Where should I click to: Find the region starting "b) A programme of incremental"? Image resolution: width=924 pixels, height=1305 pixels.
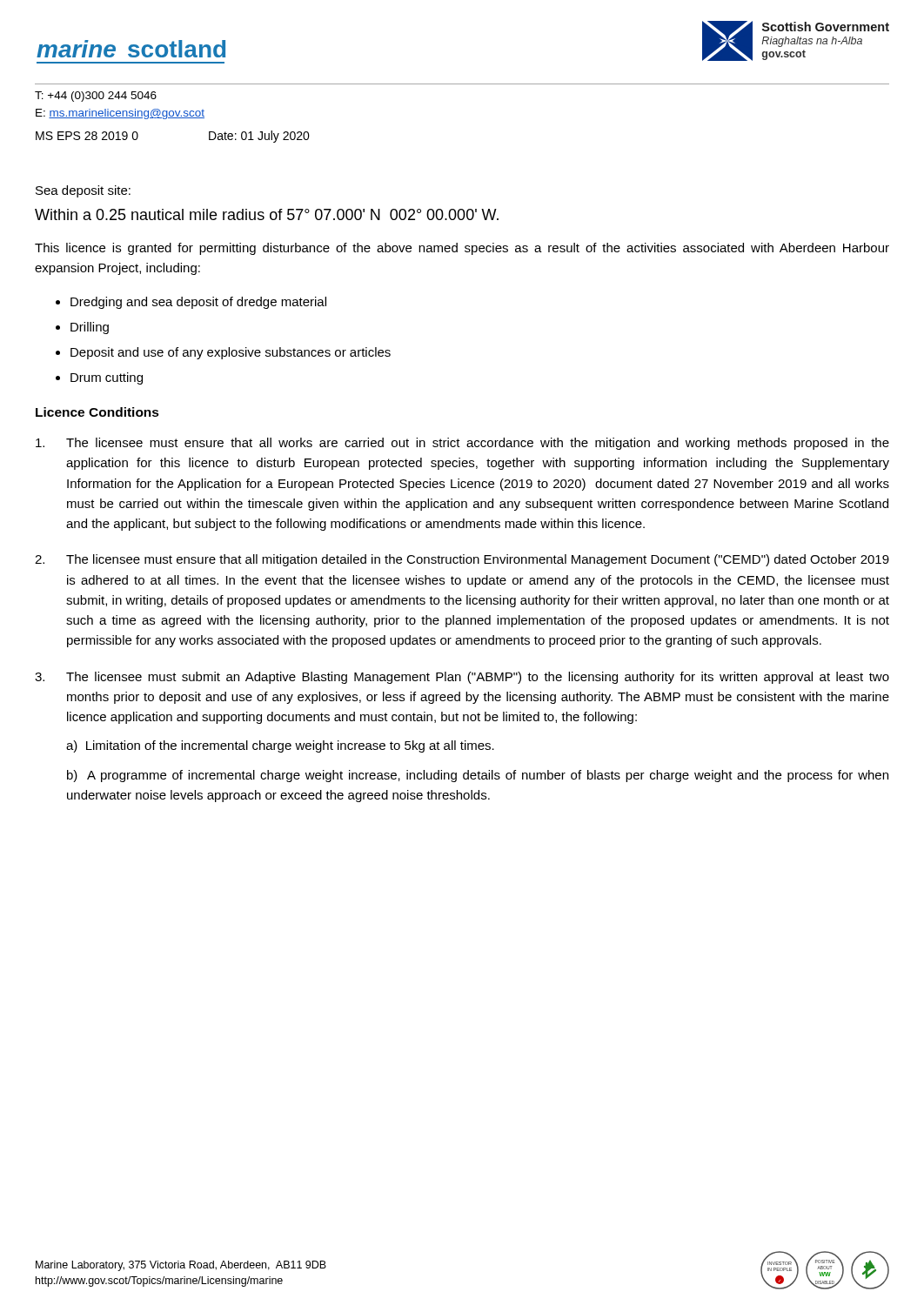click(x=478, y=784)
